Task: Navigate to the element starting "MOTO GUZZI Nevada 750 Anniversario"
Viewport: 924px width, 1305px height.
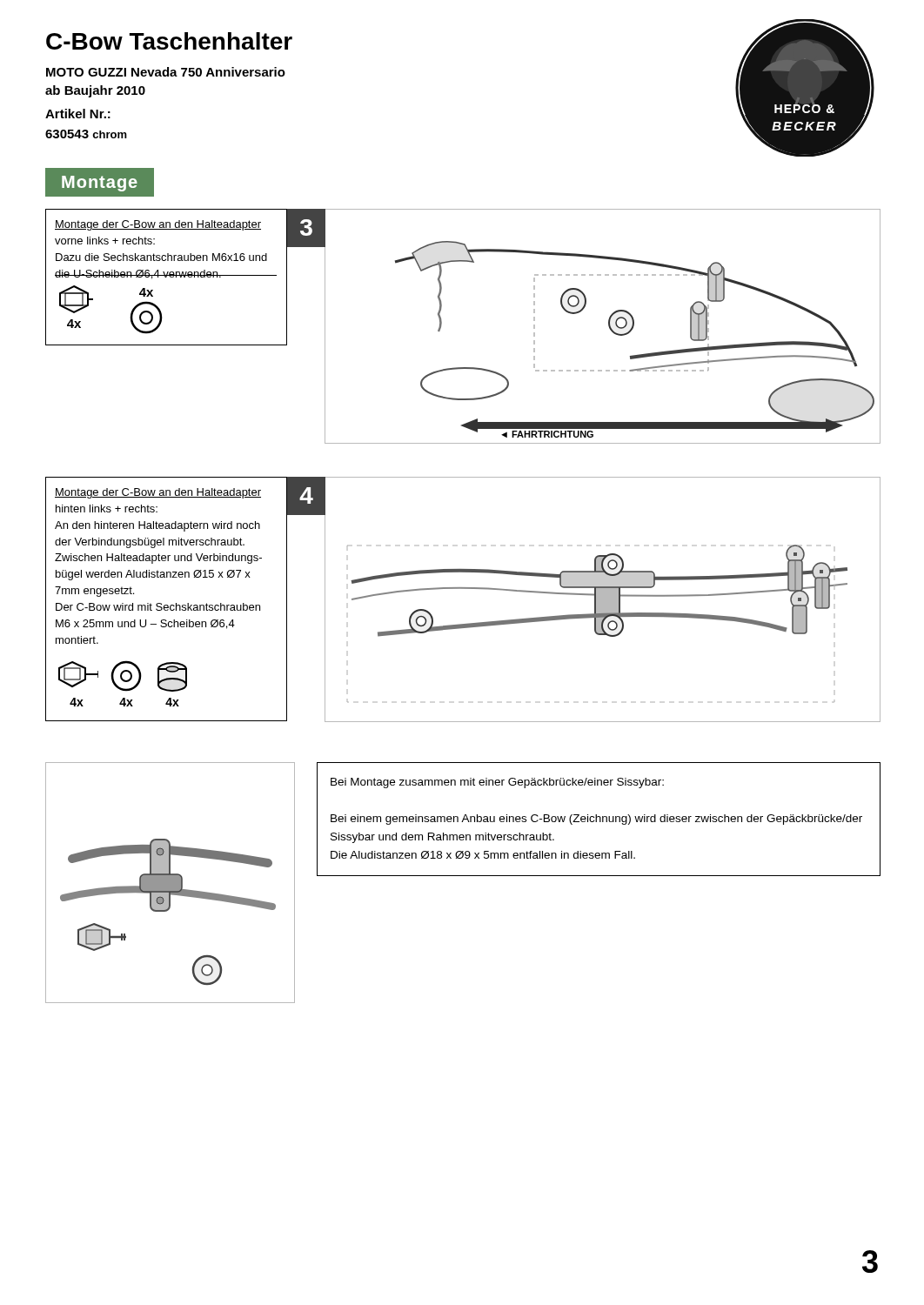Action: tap(165, 81)
